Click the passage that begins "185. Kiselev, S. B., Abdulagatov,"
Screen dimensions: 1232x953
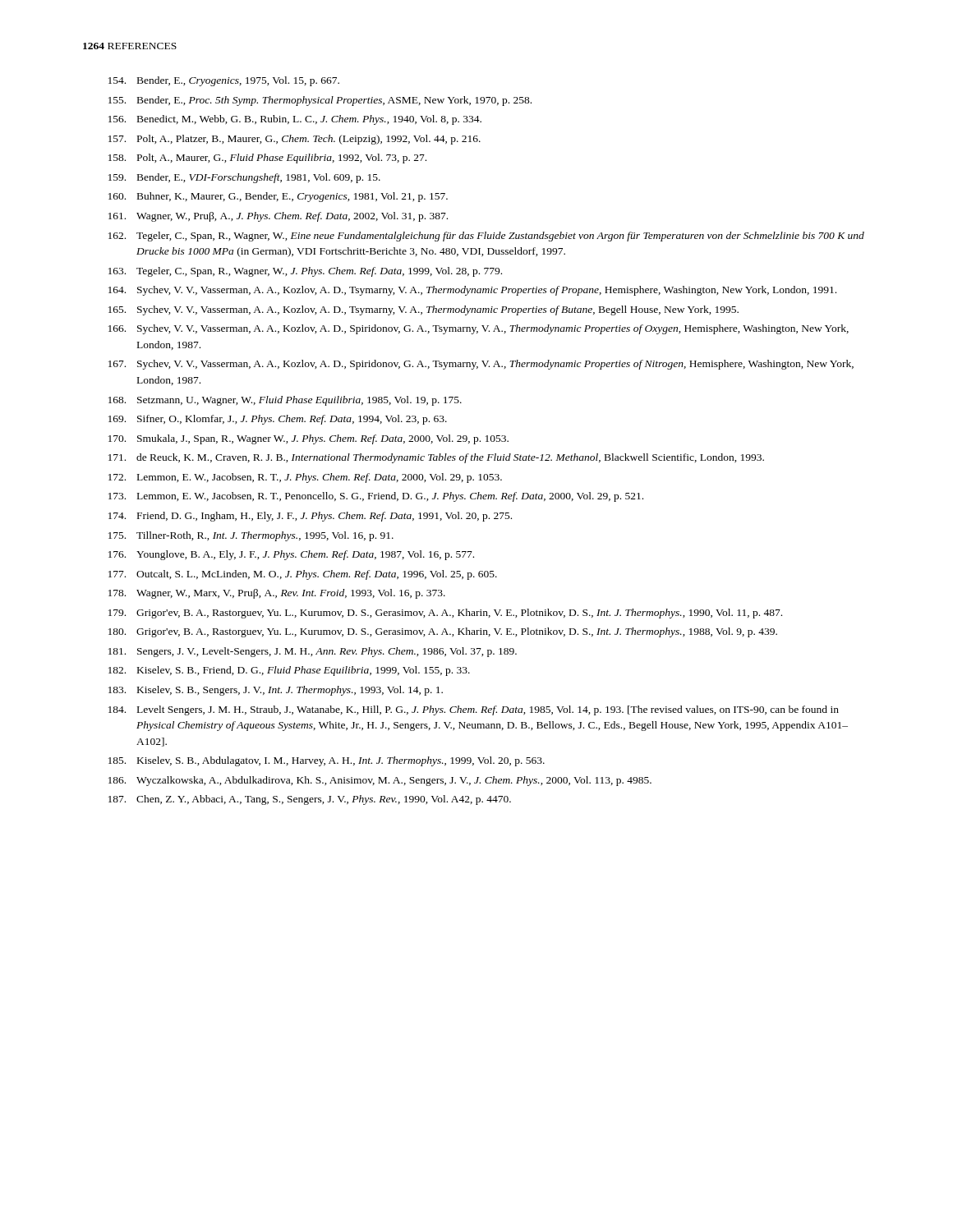[476, 761]
